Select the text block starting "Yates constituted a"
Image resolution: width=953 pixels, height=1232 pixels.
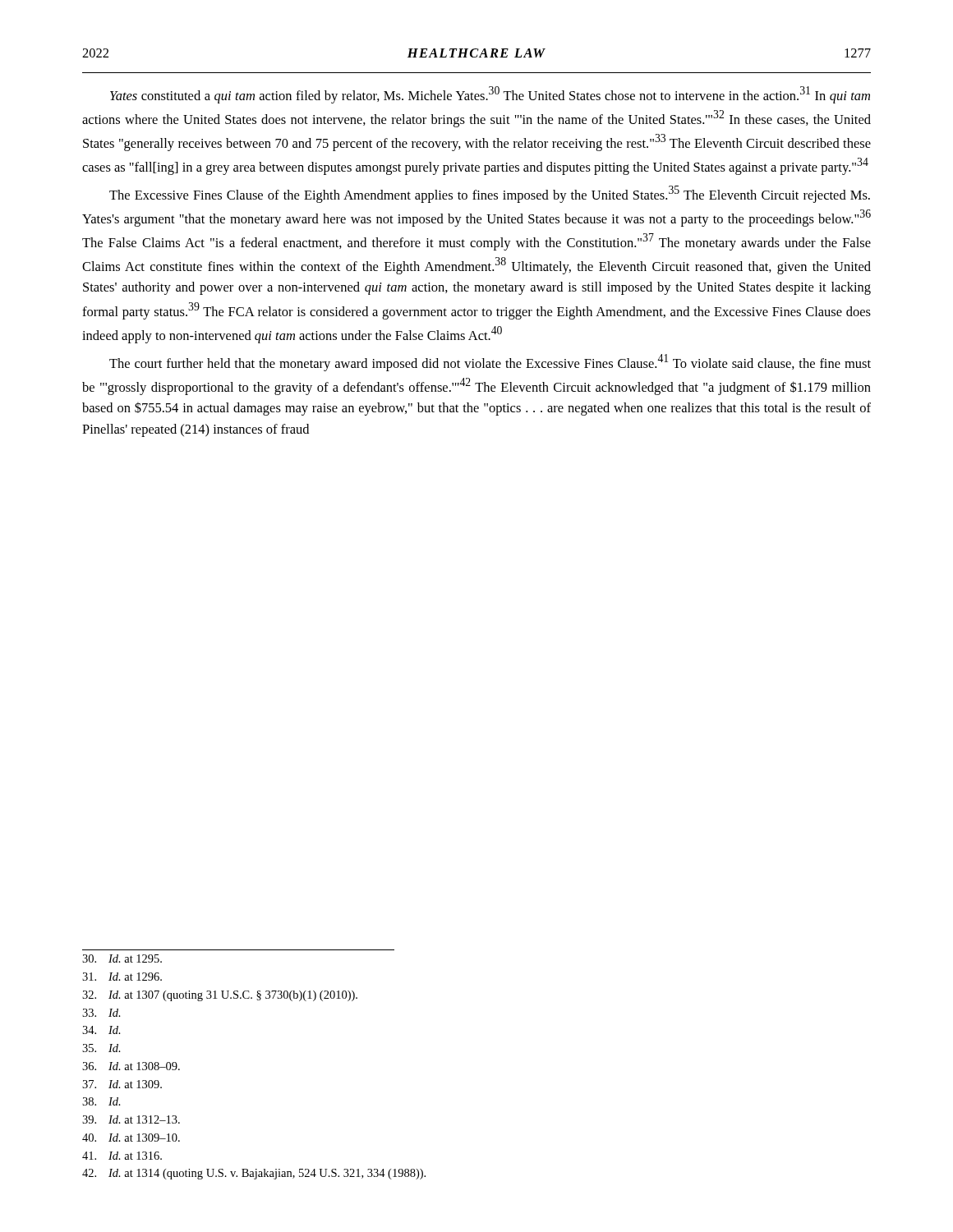476,130
